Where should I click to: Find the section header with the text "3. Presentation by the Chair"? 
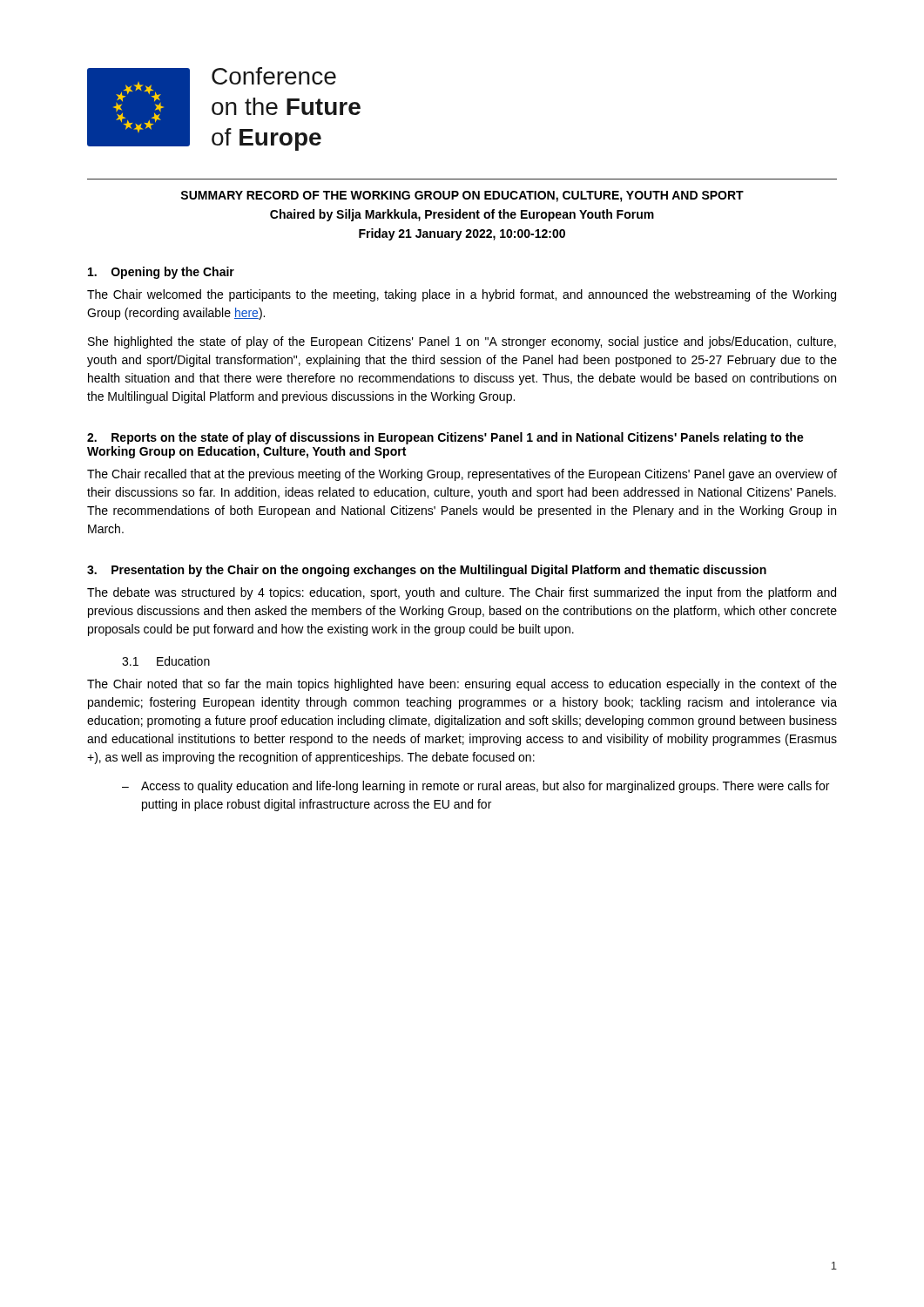pyautogui.click(x=427, y=570)
